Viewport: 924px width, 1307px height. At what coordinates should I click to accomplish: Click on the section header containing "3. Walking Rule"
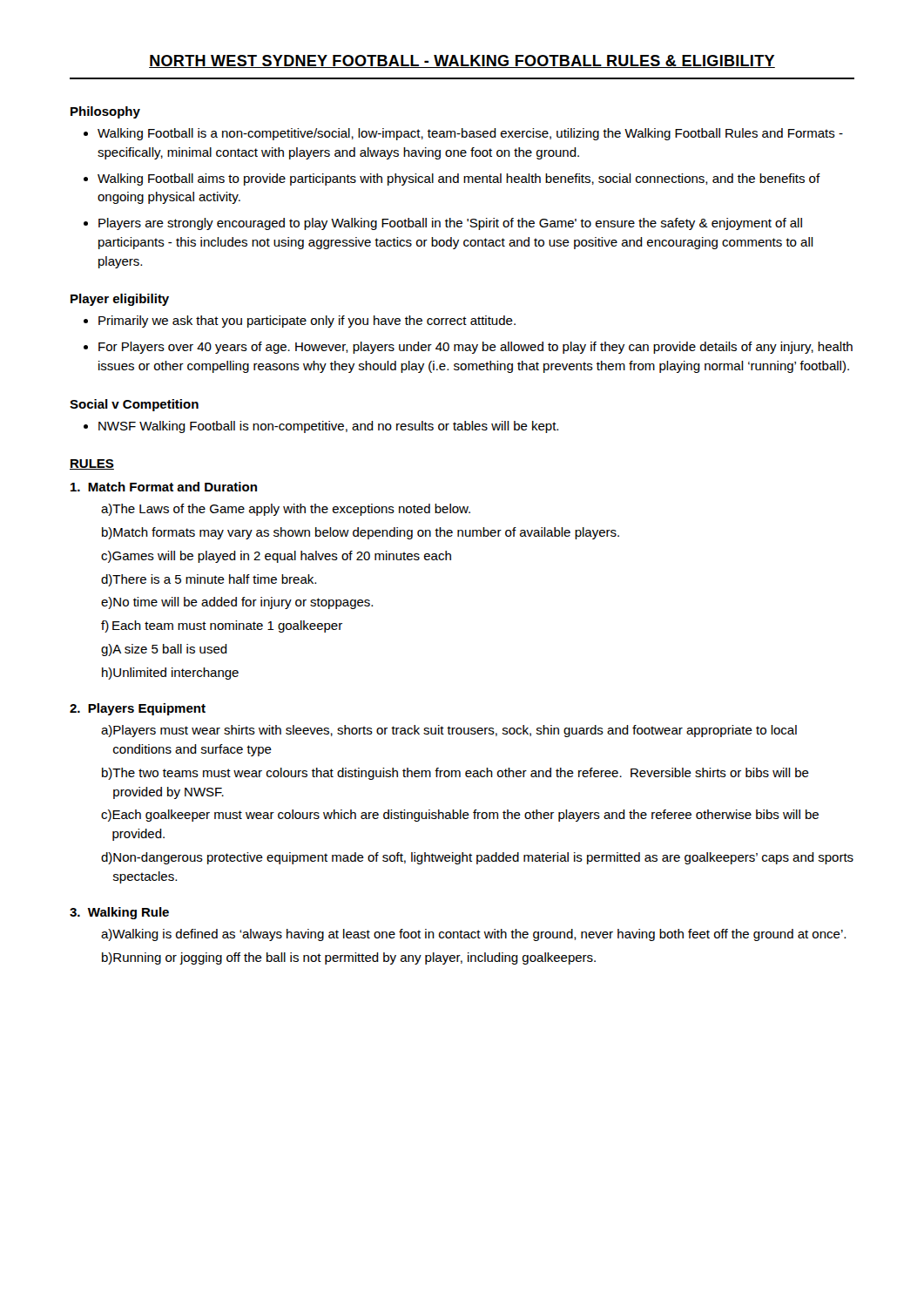click(x=119, y=913)
